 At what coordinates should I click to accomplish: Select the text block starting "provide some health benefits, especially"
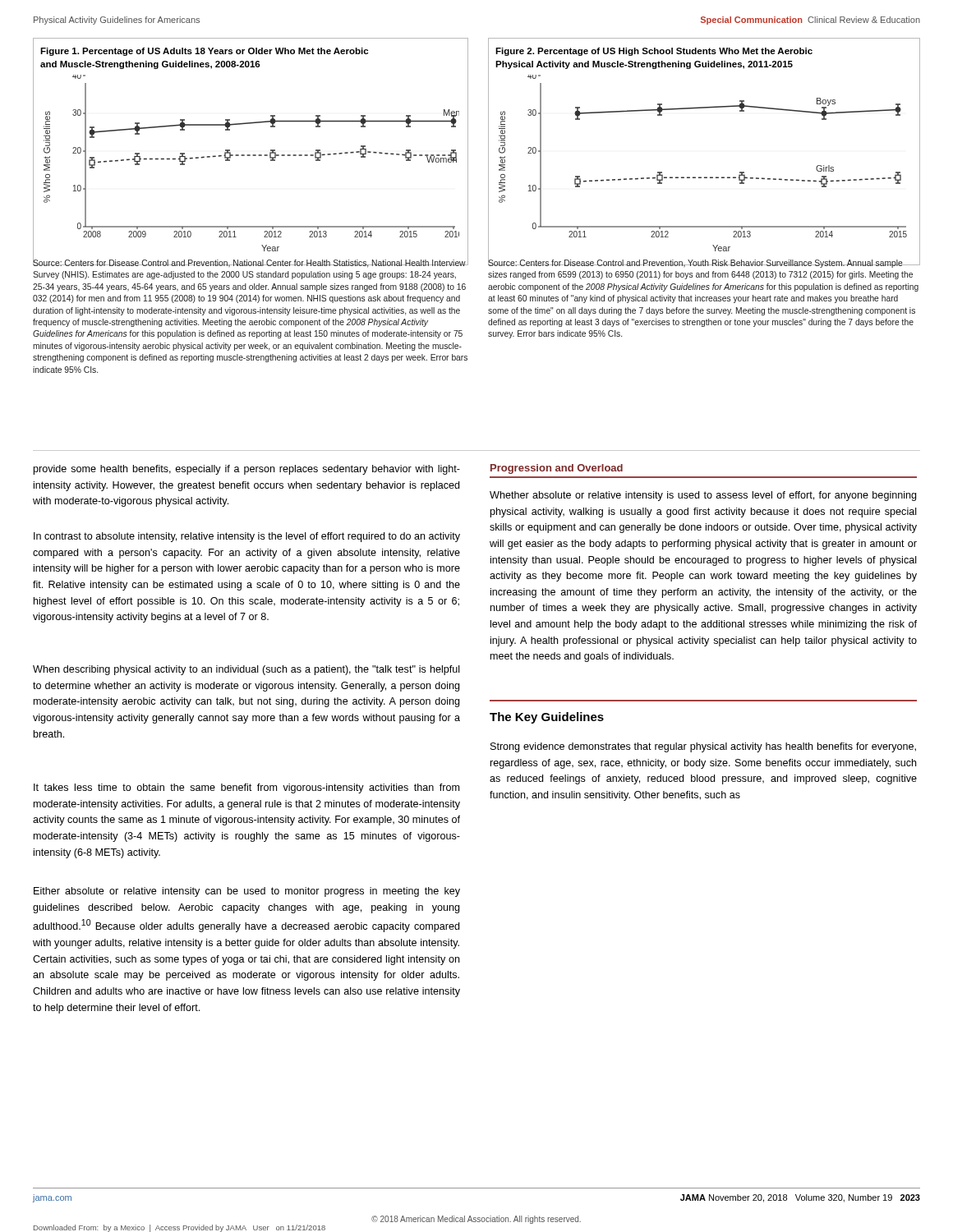246,485
